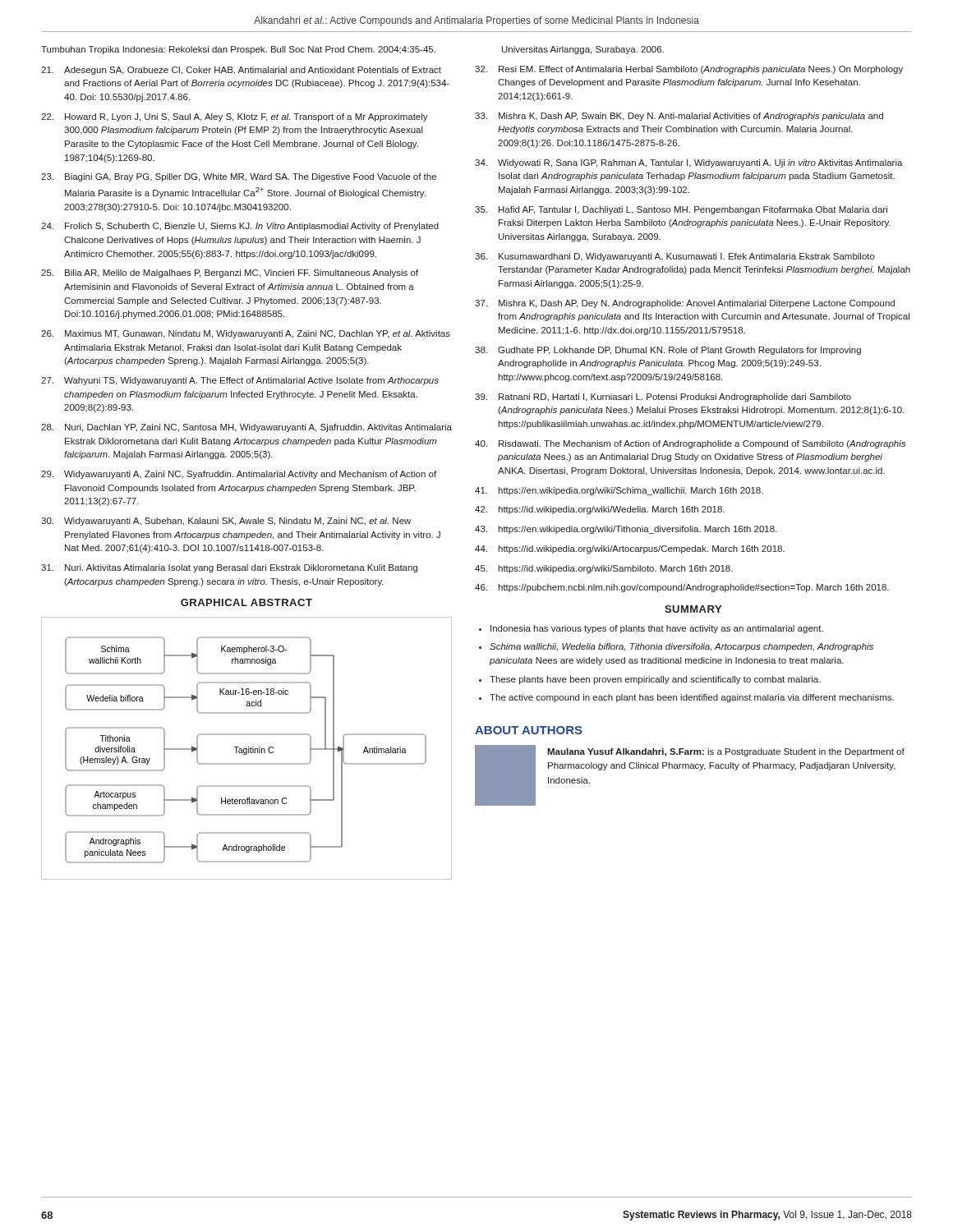Click on the flowchart
This screenshot has width=953, height=1232.
(x=246, y=749)
